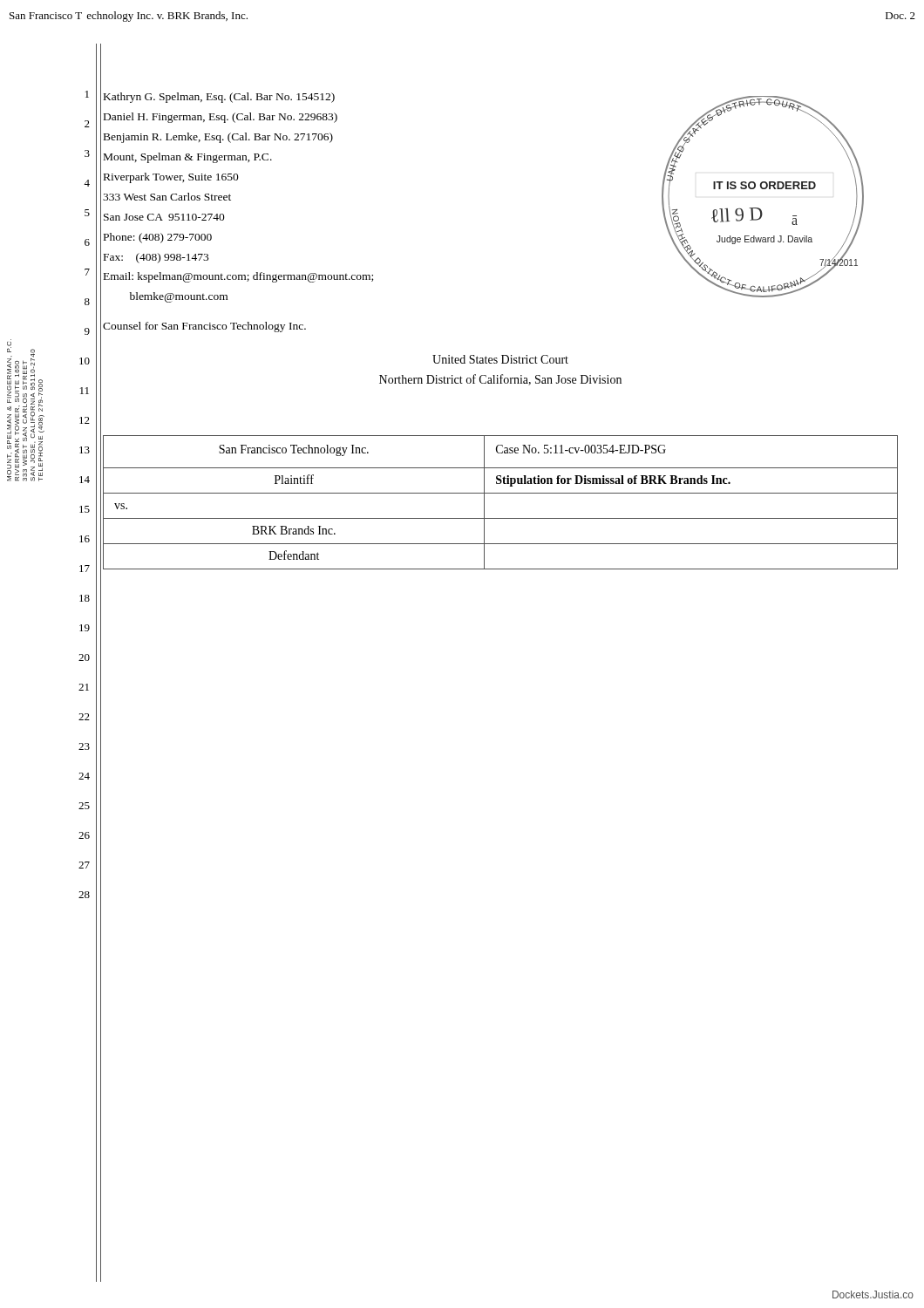Image resolution: width=924 pixels, height=1308 pixels.
Task: Click on the table containing "San Francisco Technology"
Action: pos(500,502)
